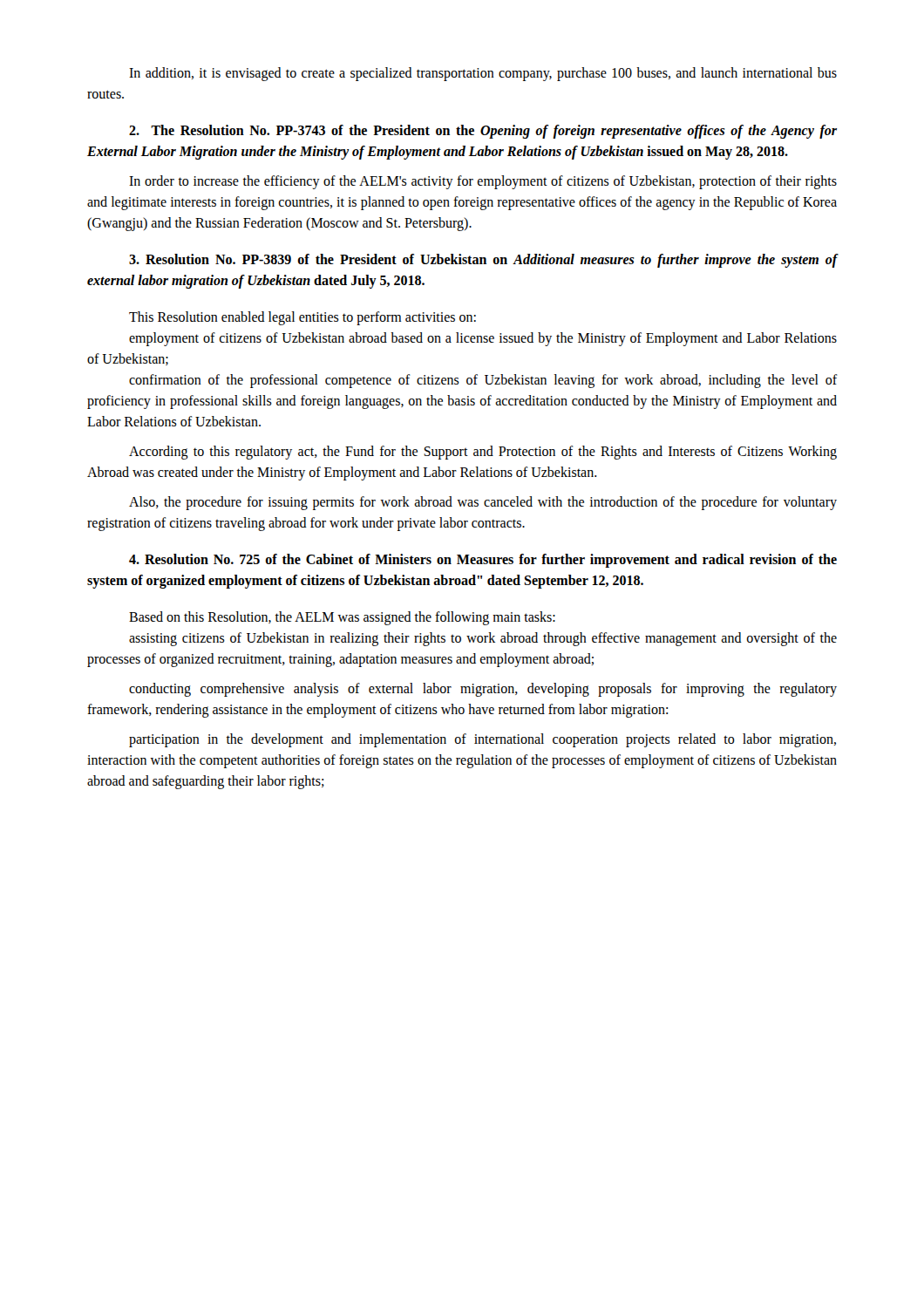Find the block on this page that starts "conducting comprehensive analysis of external"
Viewport: 924px width, 1308px height.
click(x=462, y=699)
